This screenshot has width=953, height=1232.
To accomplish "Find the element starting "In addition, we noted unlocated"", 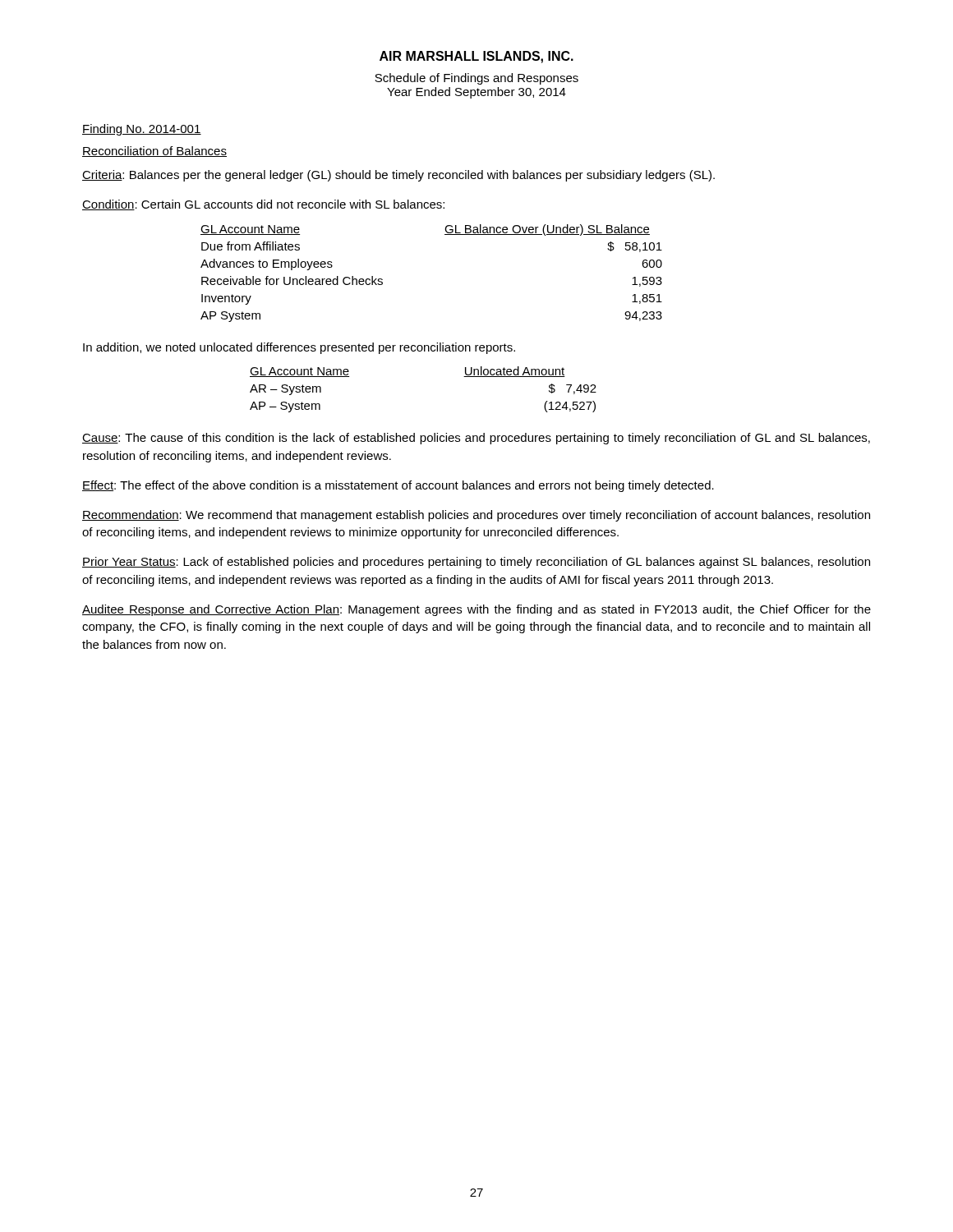I will tap(299, 347).
